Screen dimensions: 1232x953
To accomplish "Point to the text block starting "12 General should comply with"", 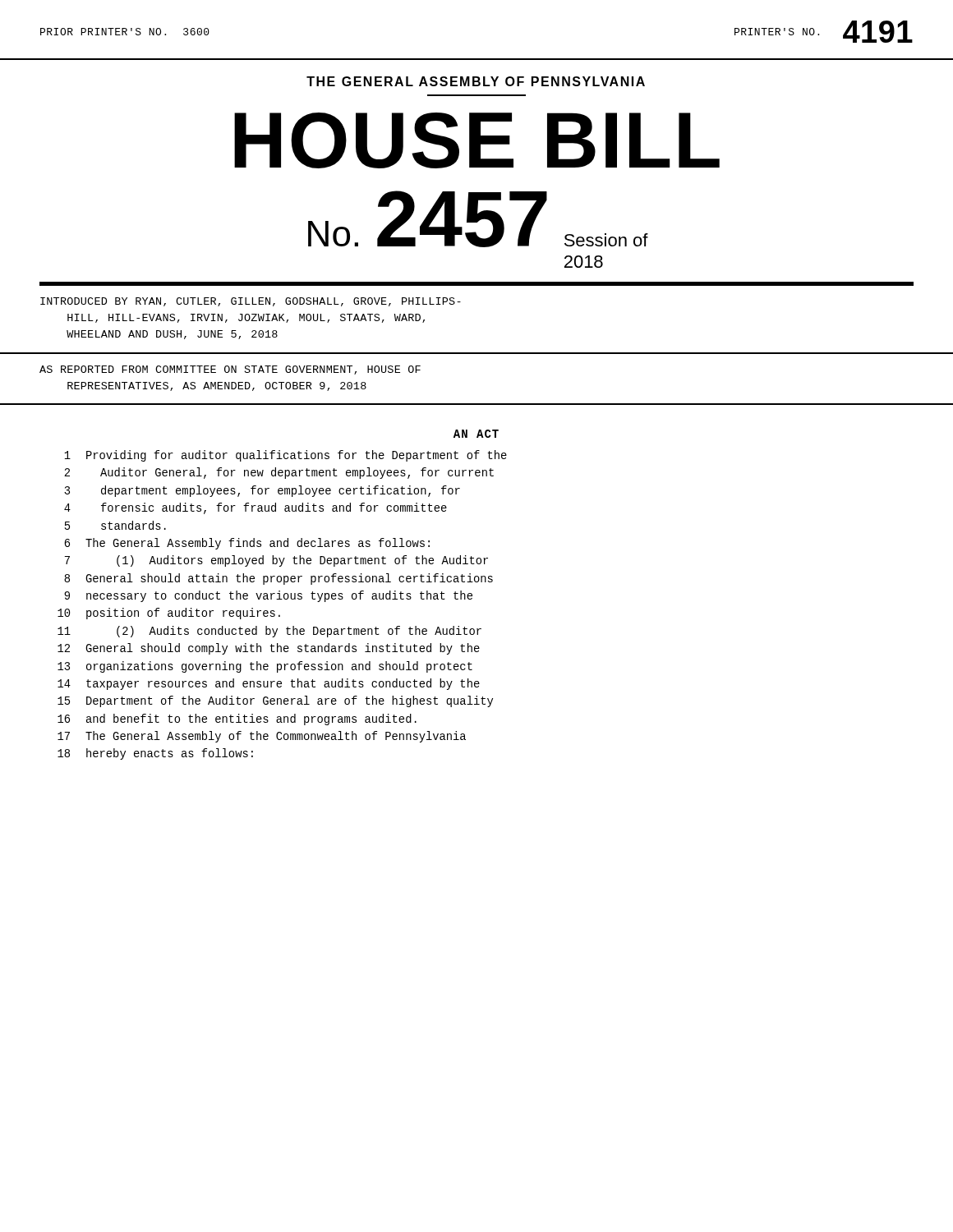I will [x=476, y=650].
